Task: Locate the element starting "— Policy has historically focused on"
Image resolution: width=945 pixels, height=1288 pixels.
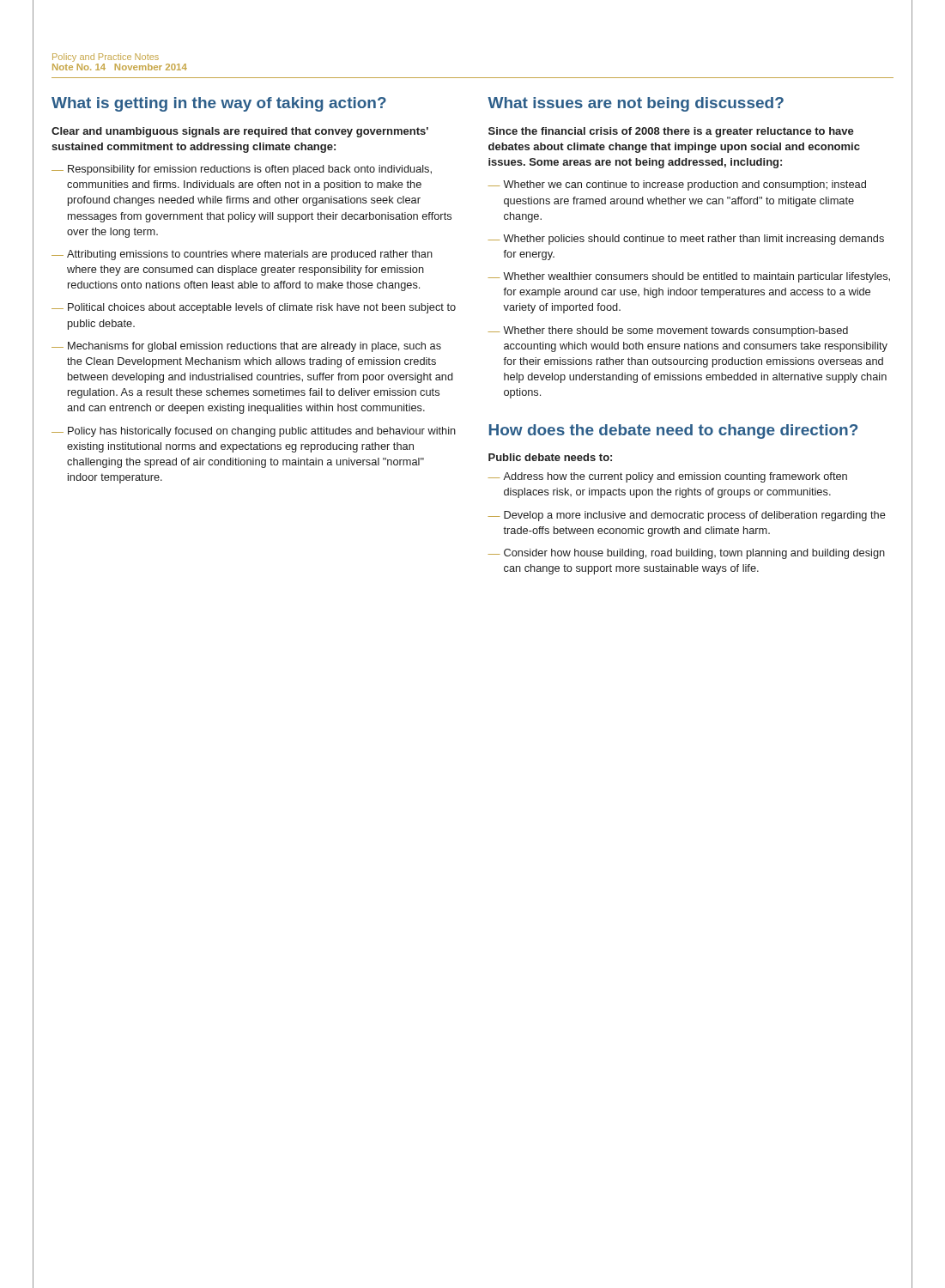Action: [x=254, y=454]
